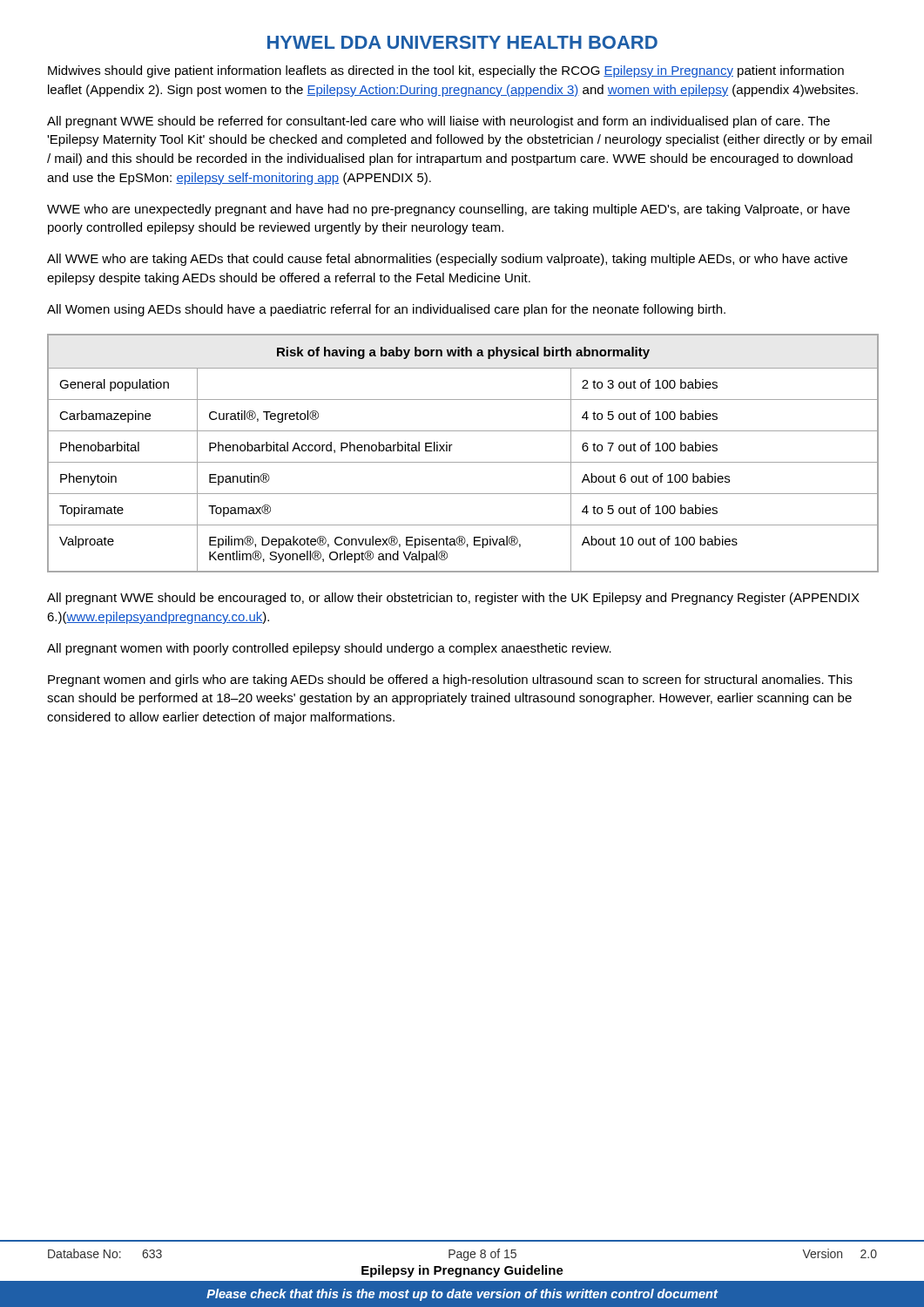Navigate to the region starting "Pregnant women and girls"
Image resolution: width=924 pixels, height=1307 pixels.
click(450, 698)
